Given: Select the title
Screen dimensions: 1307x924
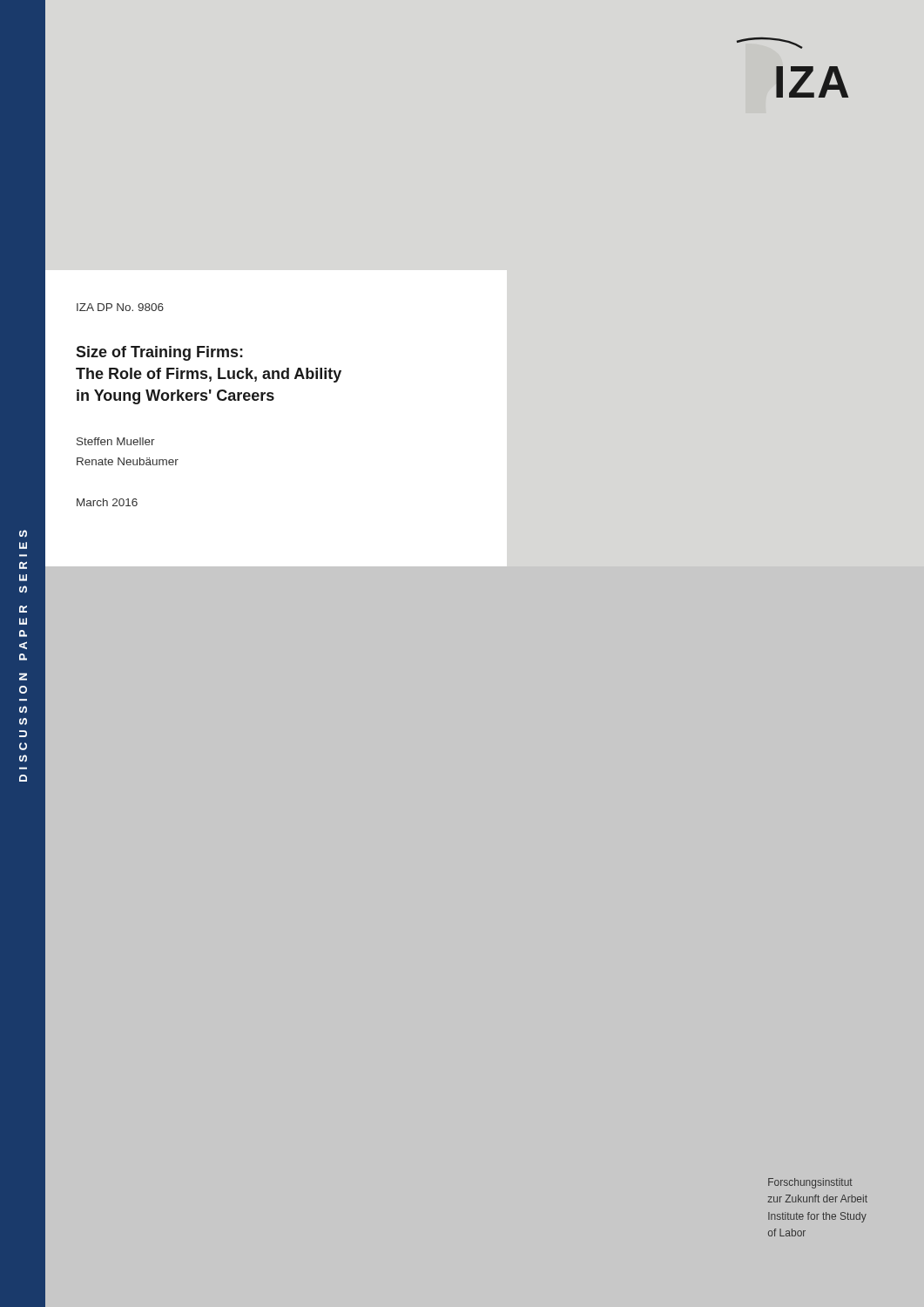Looking at the screenshot, I should [209, 374].
